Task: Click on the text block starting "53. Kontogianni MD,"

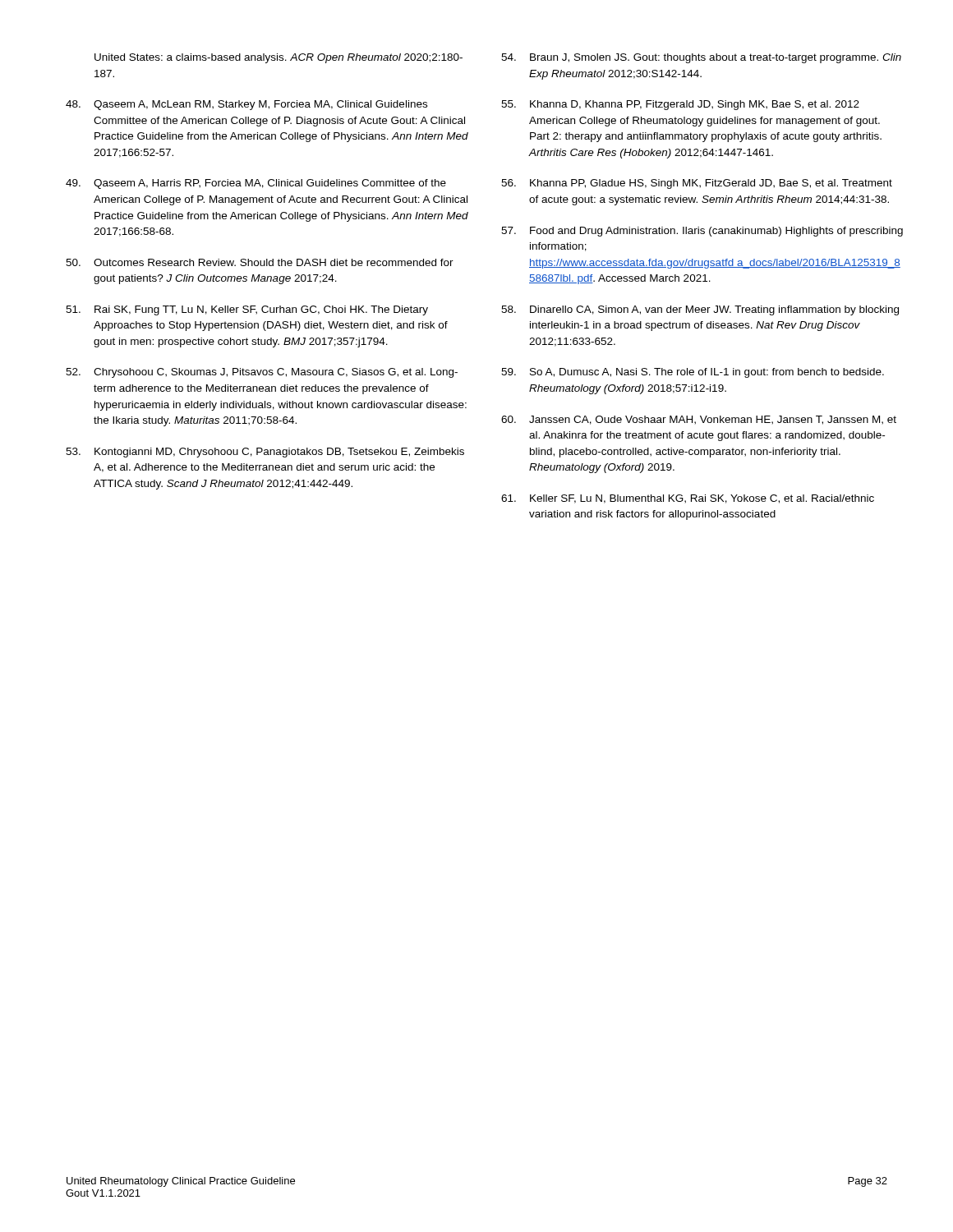Action: pos(267,467)
